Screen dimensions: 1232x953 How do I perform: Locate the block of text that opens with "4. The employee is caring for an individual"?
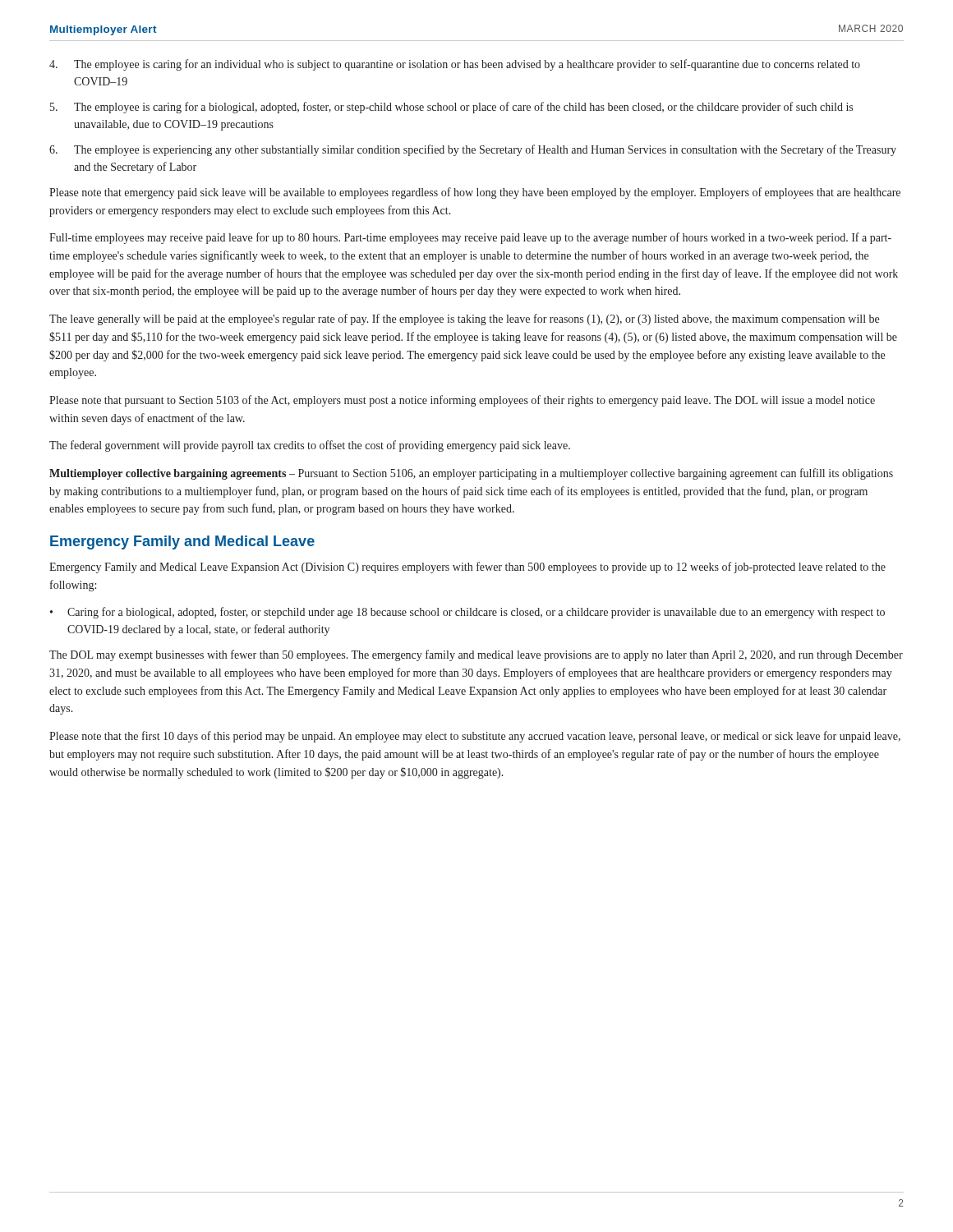[x=476, y=73]
